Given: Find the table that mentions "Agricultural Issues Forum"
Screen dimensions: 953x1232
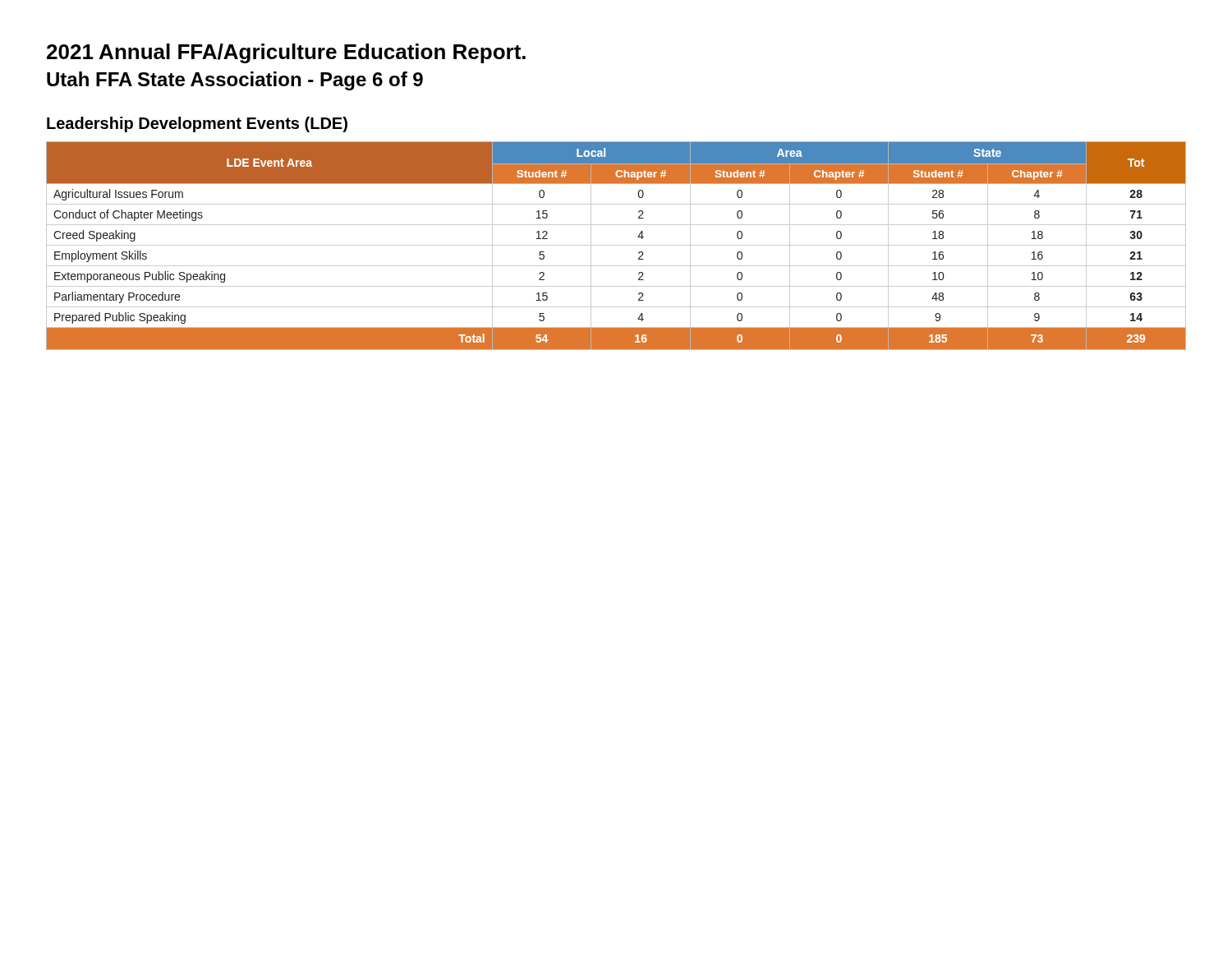Looking at the screenshot, I should (x=616, y=246).
